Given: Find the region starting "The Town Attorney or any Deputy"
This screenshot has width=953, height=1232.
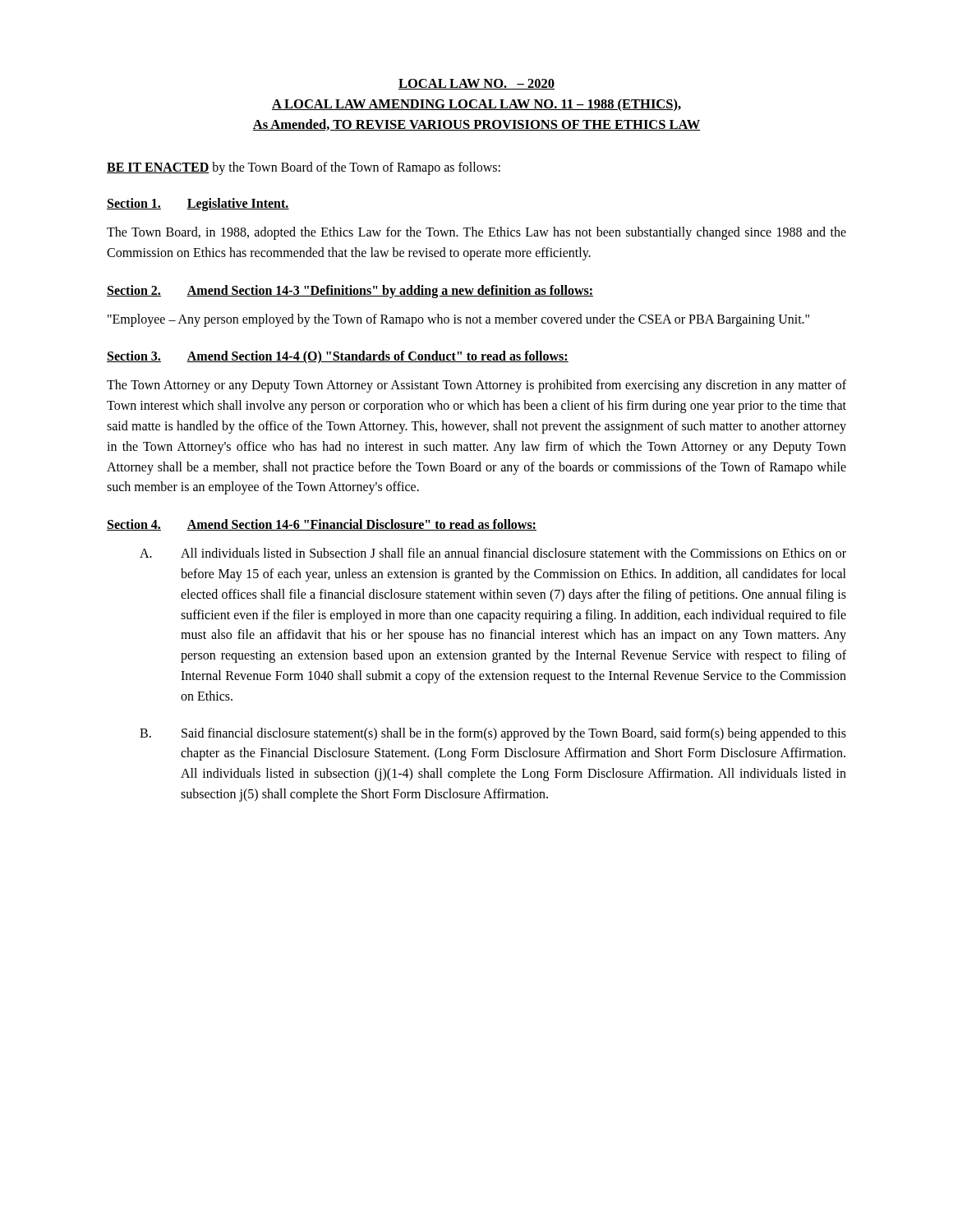Looking at the screenshot, I should point(476,436).
